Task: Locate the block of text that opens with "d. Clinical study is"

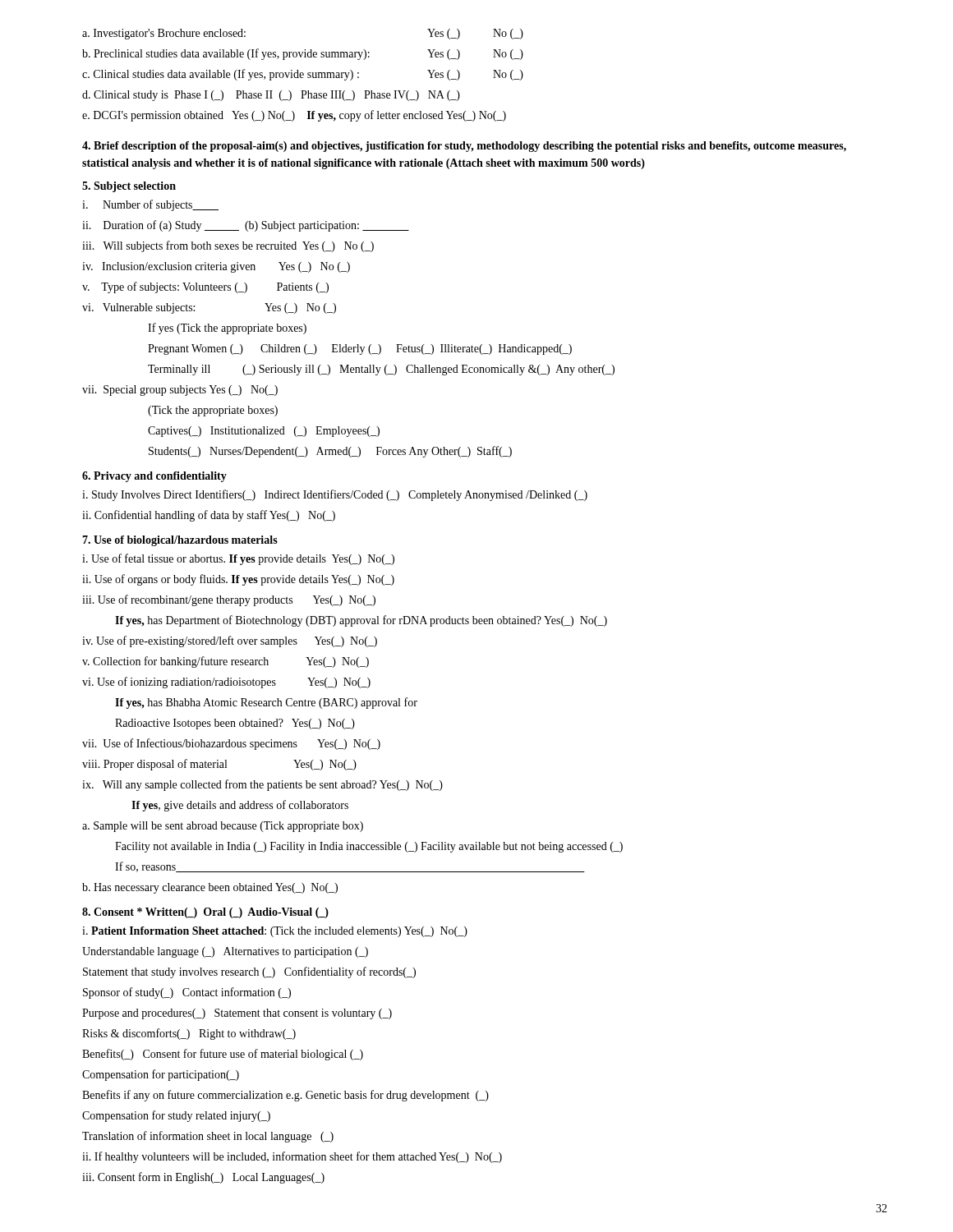Action: (x=271, y=95)
